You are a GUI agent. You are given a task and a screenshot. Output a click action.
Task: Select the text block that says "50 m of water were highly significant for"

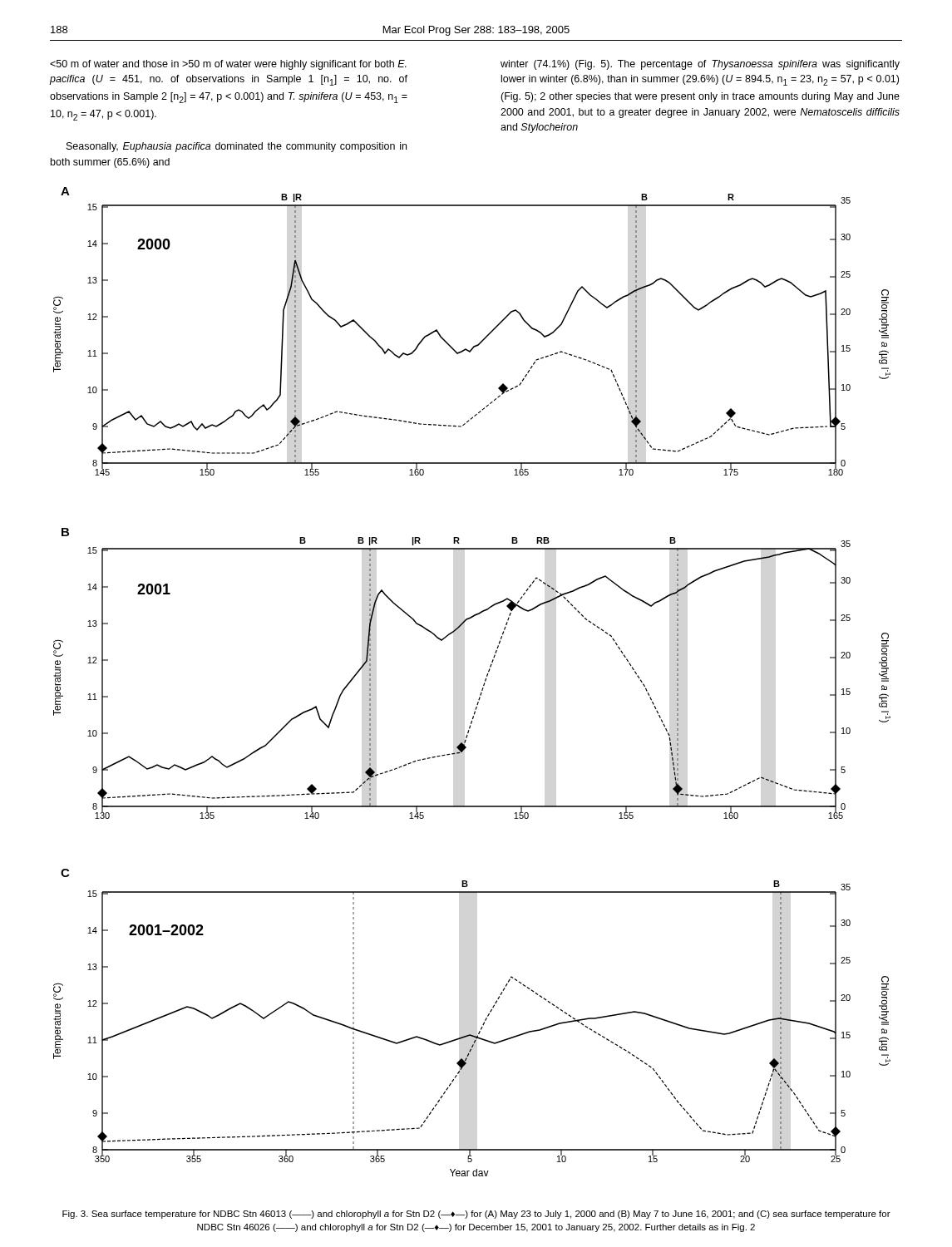(228, 65)
